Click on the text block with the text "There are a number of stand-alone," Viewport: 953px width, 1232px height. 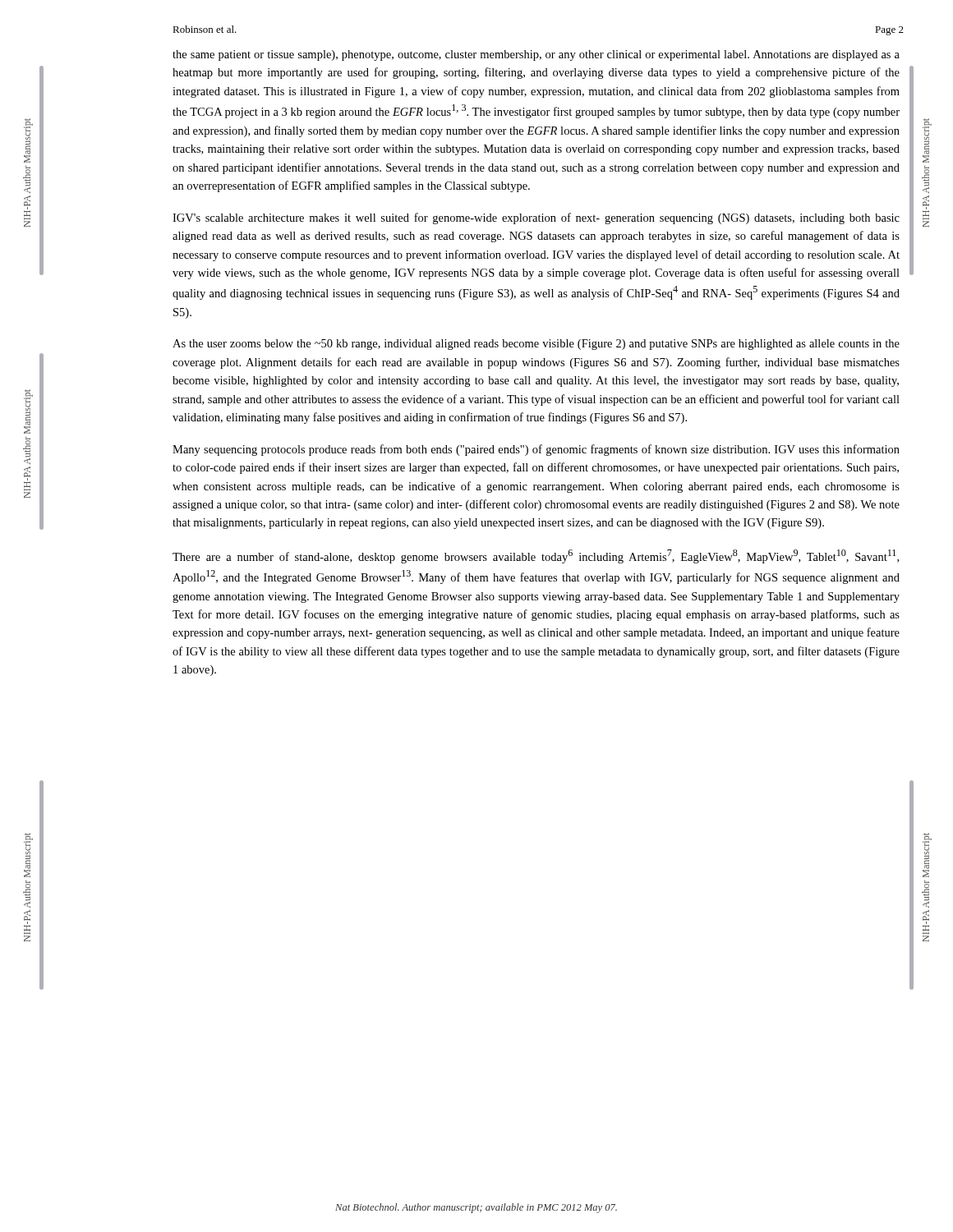point(536,612)
